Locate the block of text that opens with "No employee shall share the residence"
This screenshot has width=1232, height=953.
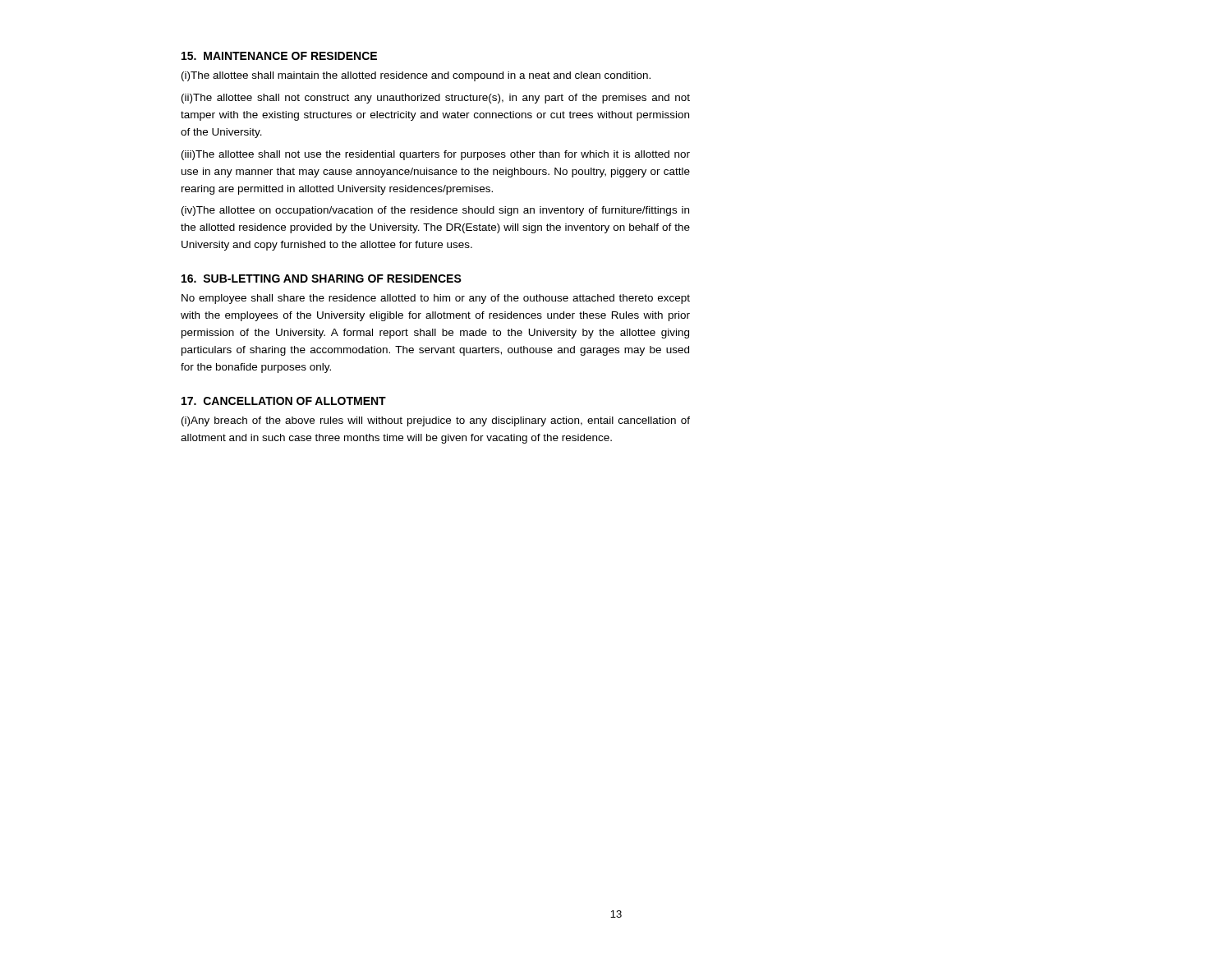click(435, 332)
